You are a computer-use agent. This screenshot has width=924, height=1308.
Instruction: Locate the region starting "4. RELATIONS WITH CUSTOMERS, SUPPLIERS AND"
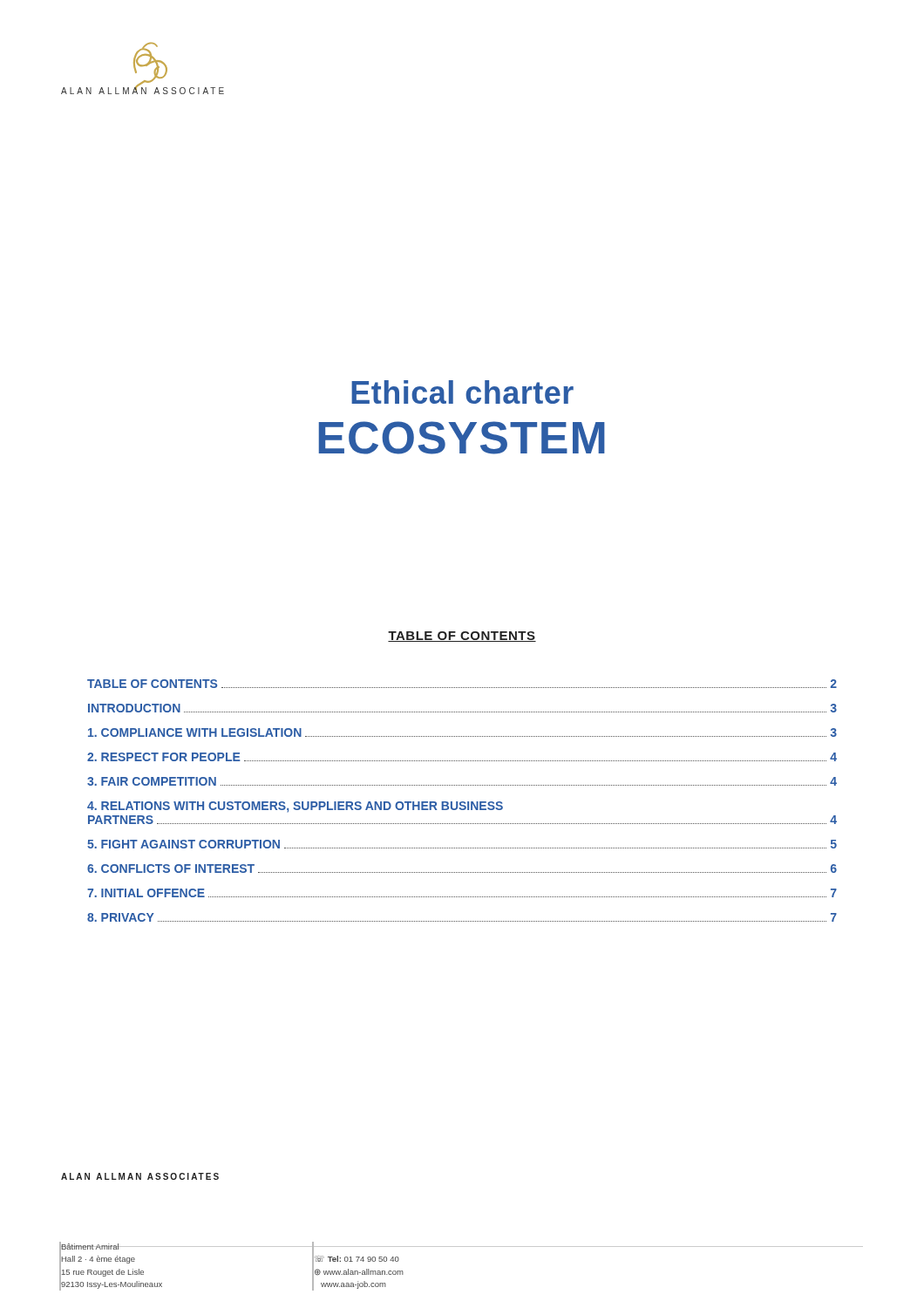(x=462, y=813)
